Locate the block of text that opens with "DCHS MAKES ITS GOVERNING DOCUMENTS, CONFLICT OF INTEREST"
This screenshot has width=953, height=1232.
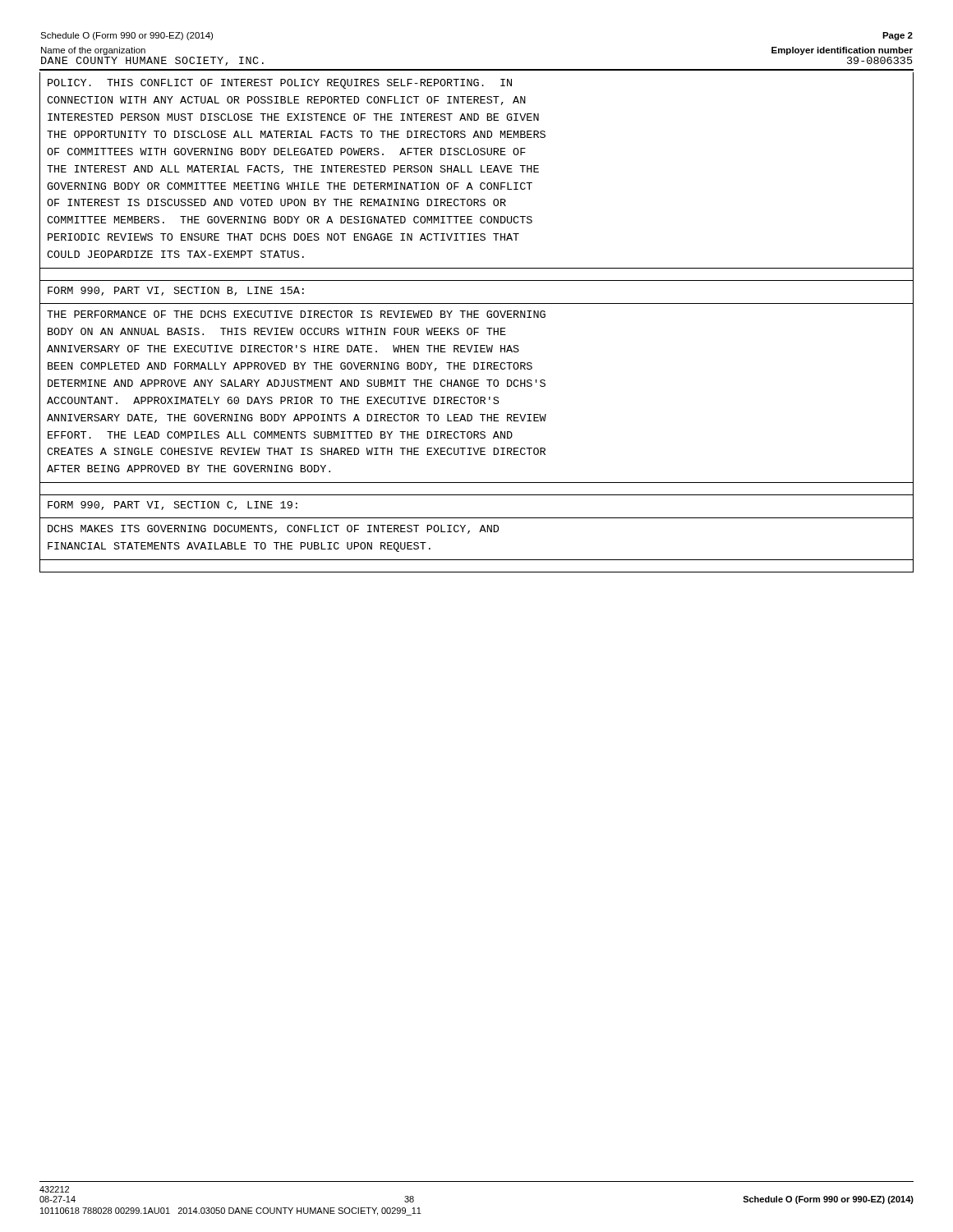476,539
